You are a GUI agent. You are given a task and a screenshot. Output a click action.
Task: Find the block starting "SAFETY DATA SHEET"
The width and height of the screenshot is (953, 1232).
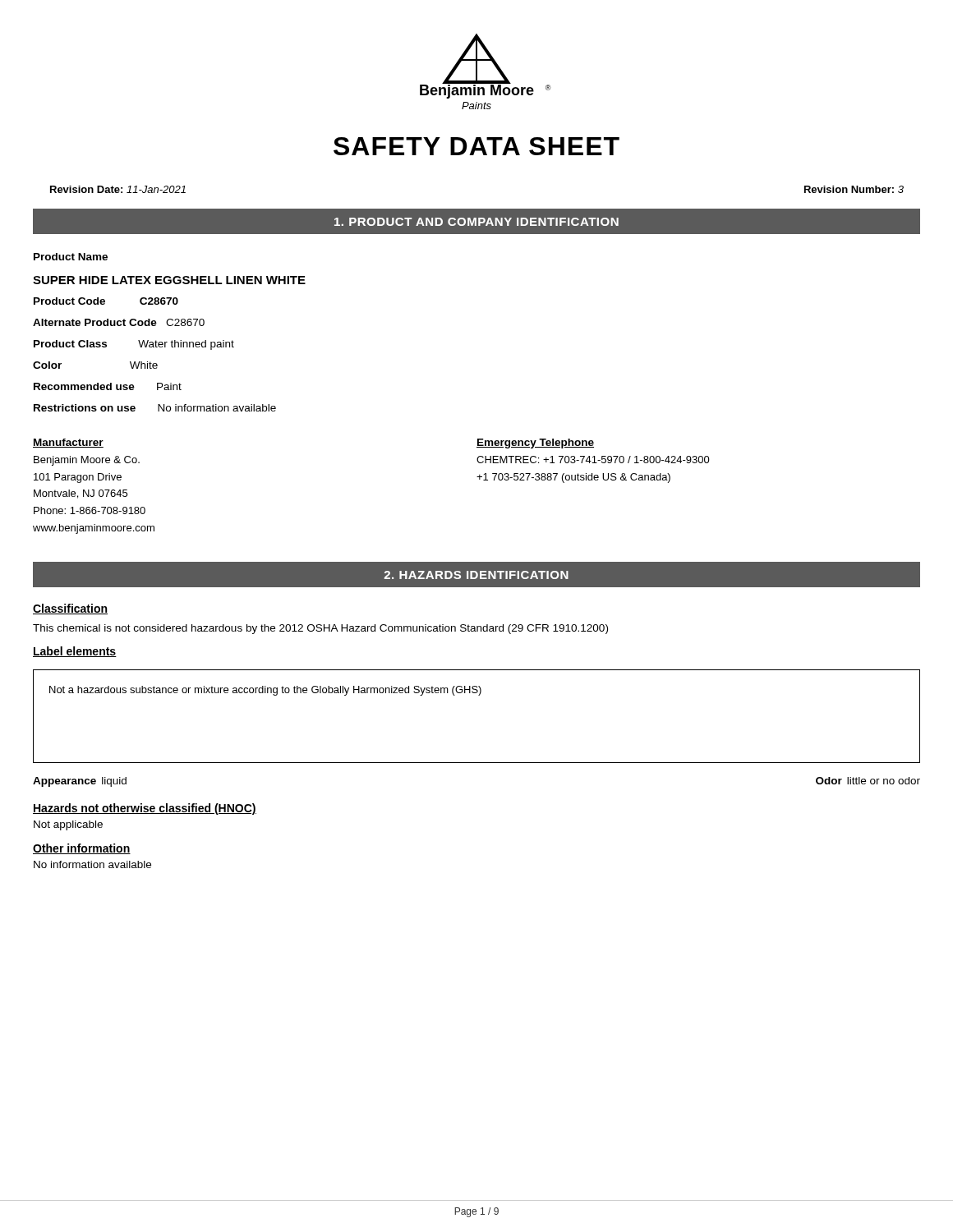tap(476, 146)
